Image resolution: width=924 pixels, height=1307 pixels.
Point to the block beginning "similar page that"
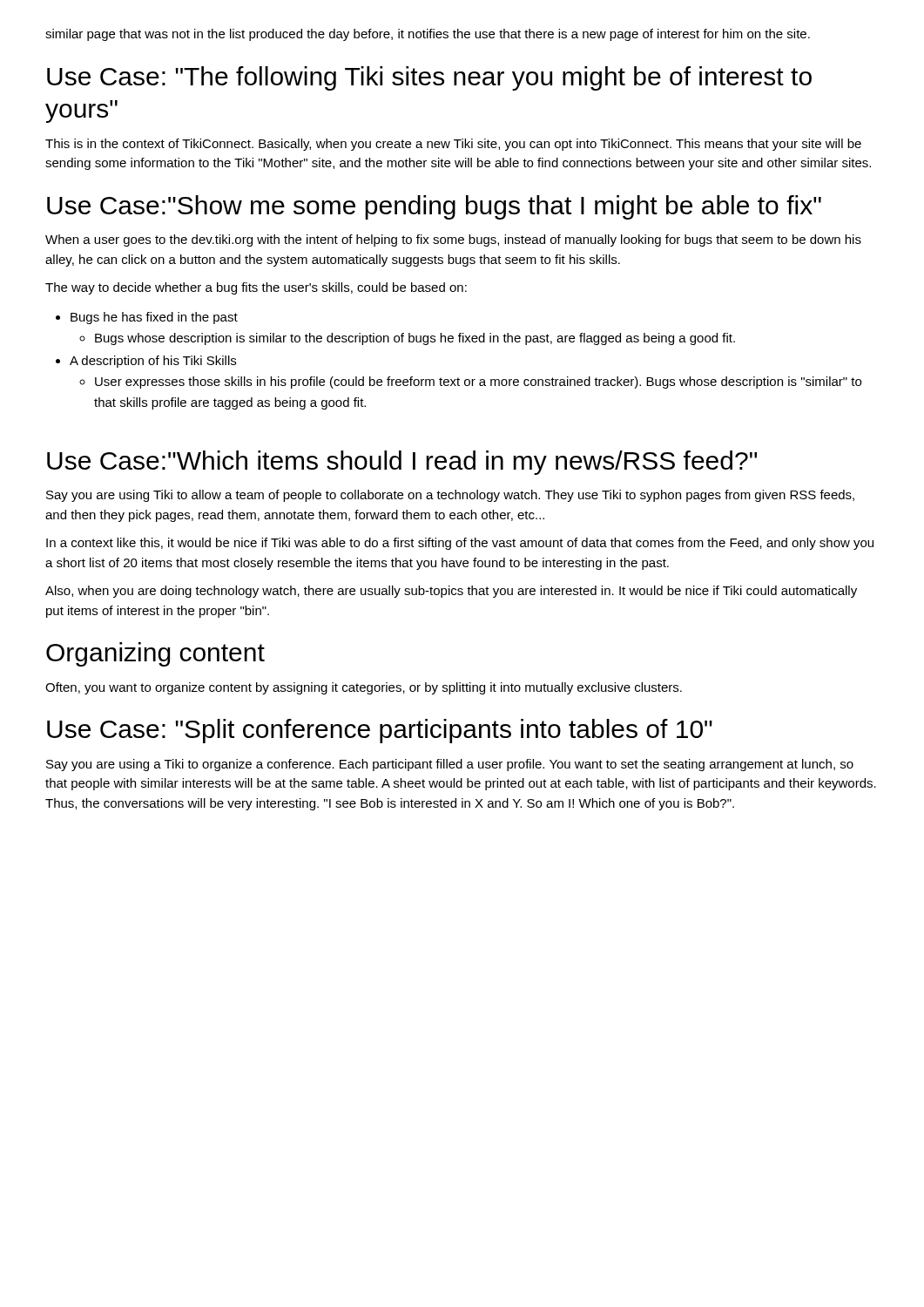pos(428,34)
